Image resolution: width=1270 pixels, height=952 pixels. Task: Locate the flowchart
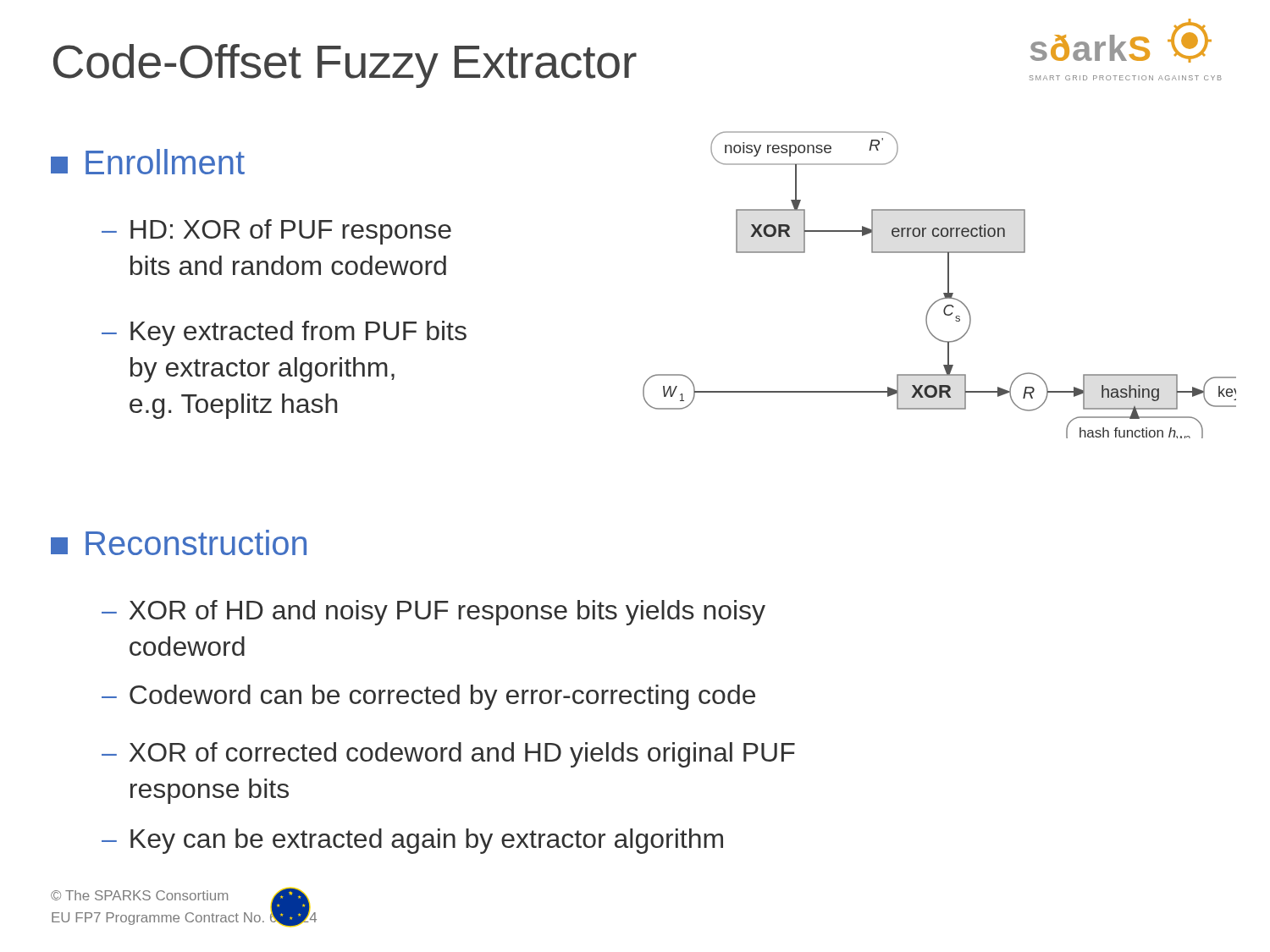click(x=897, y=282)
